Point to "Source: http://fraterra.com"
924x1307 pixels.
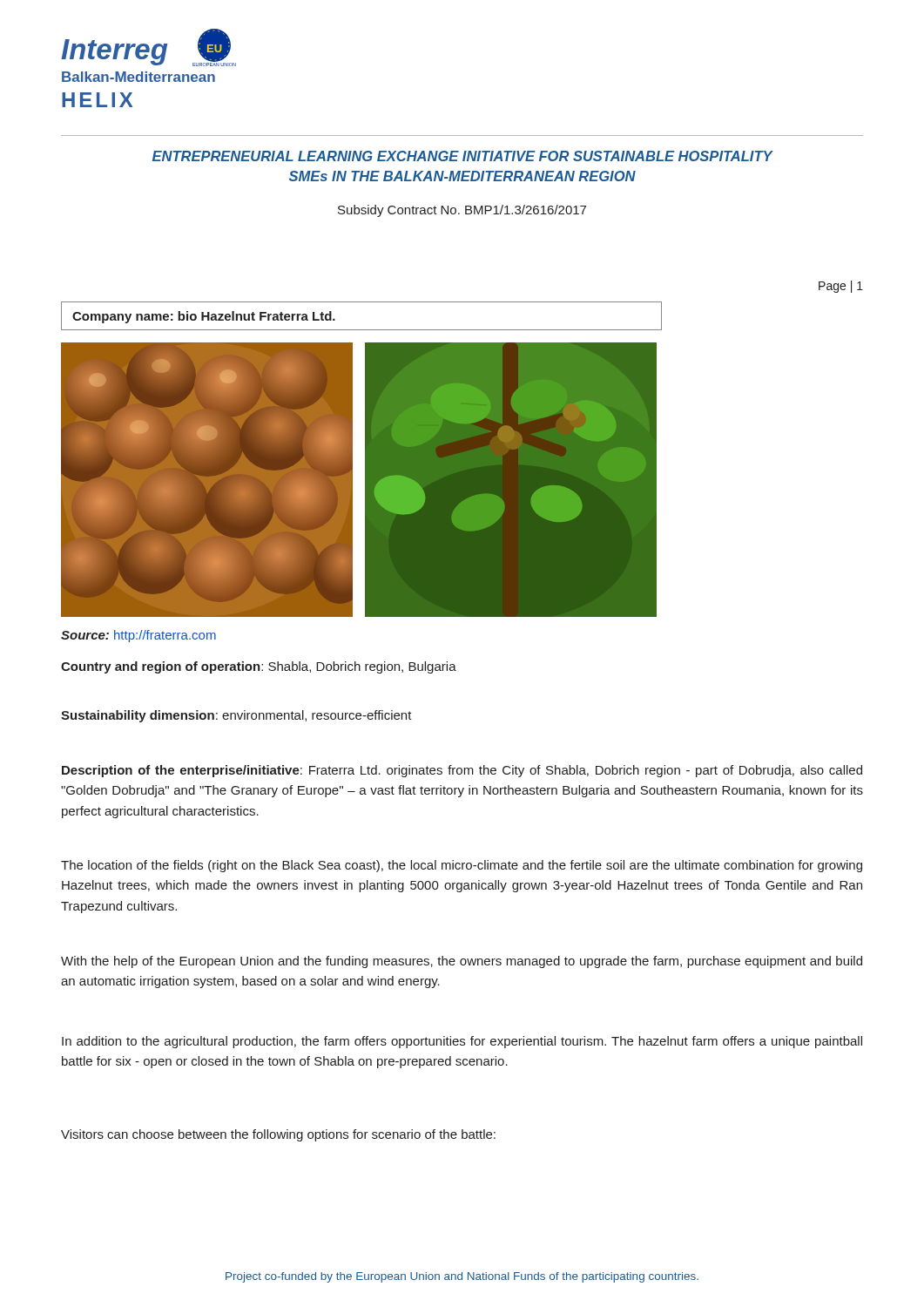coord(139,635)
